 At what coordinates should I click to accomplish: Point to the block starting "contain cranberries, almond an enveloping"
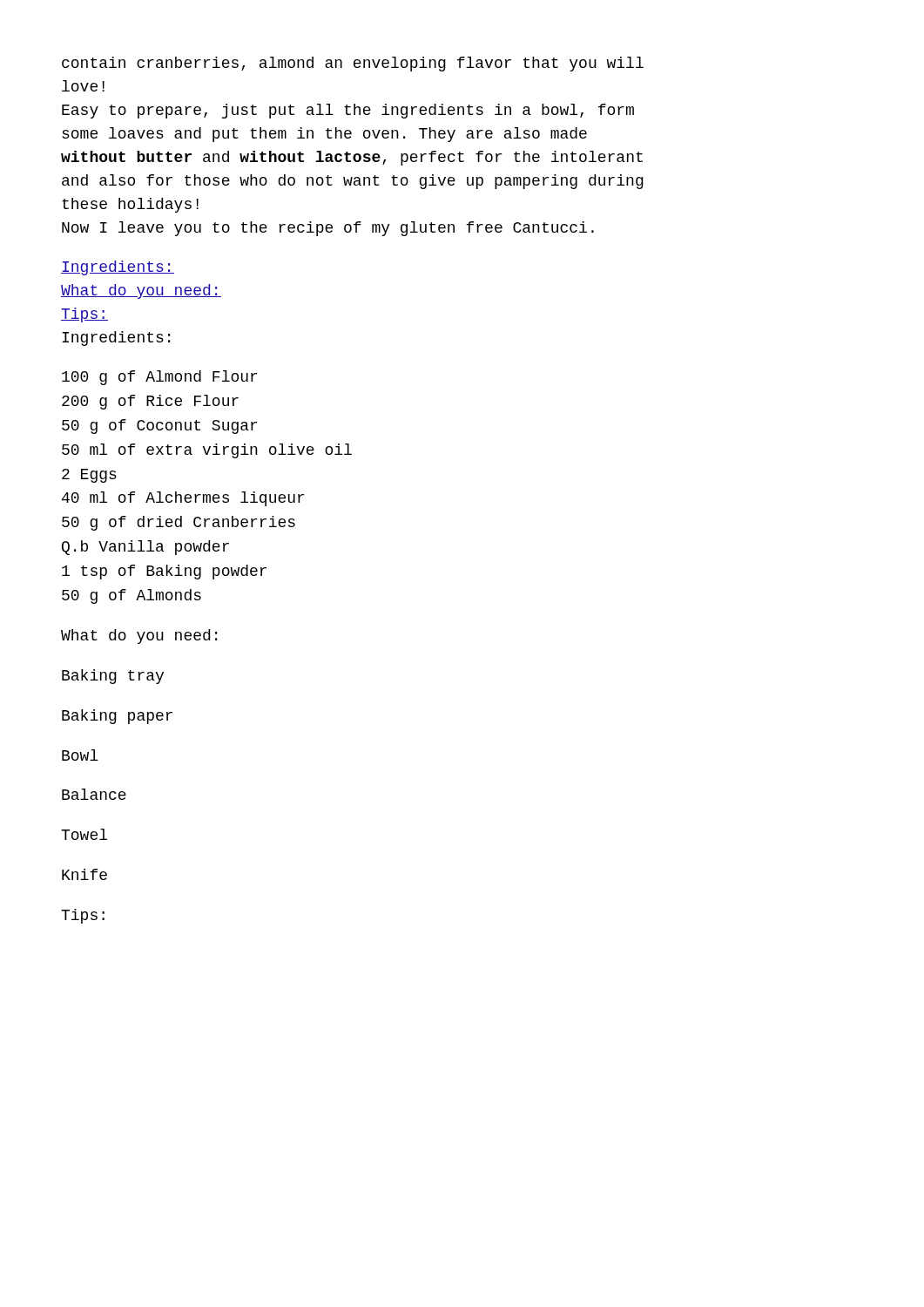point(353,146)
